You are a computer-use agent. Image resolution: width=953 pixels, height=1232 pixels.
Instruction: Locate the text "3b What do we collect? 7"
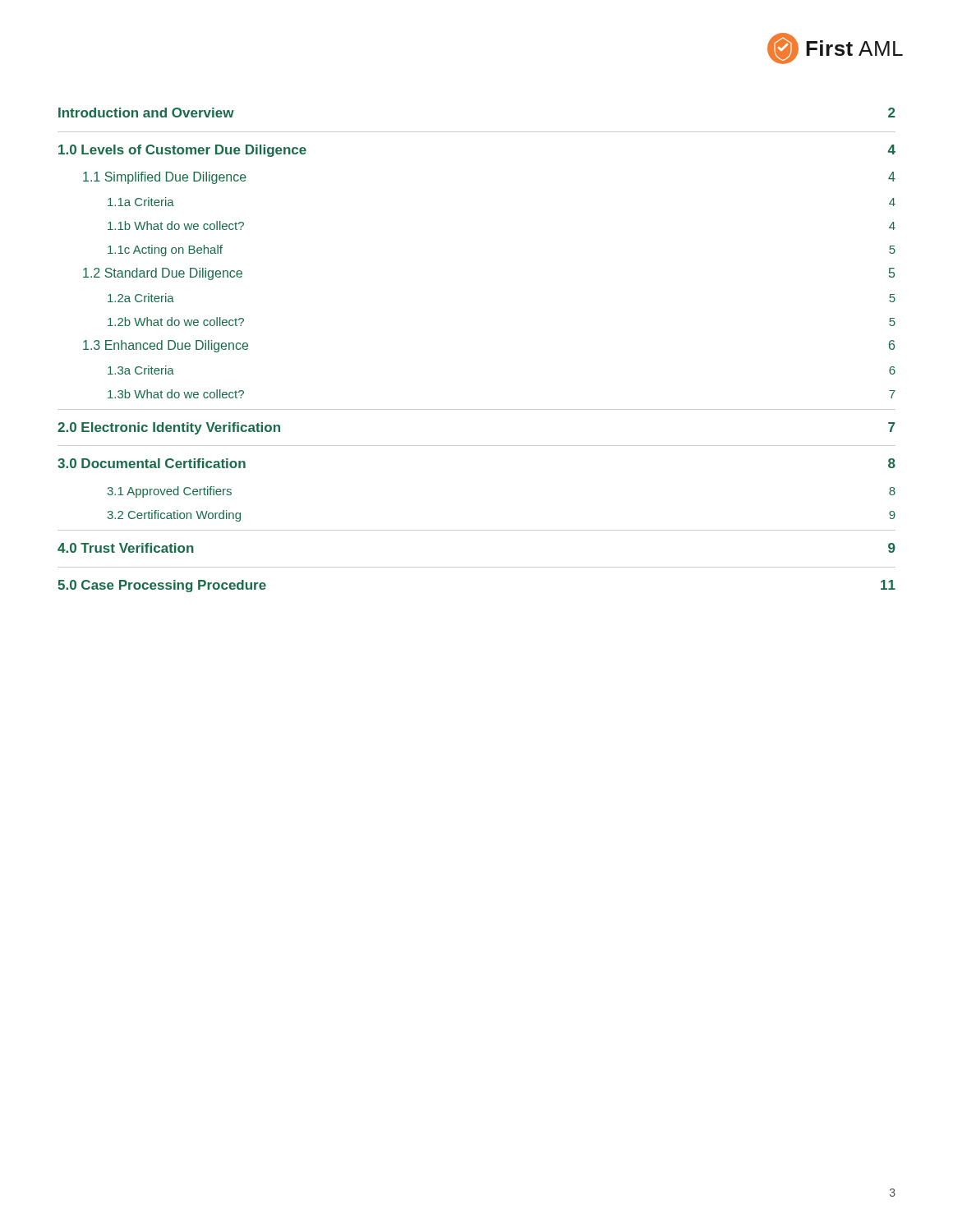175,393
